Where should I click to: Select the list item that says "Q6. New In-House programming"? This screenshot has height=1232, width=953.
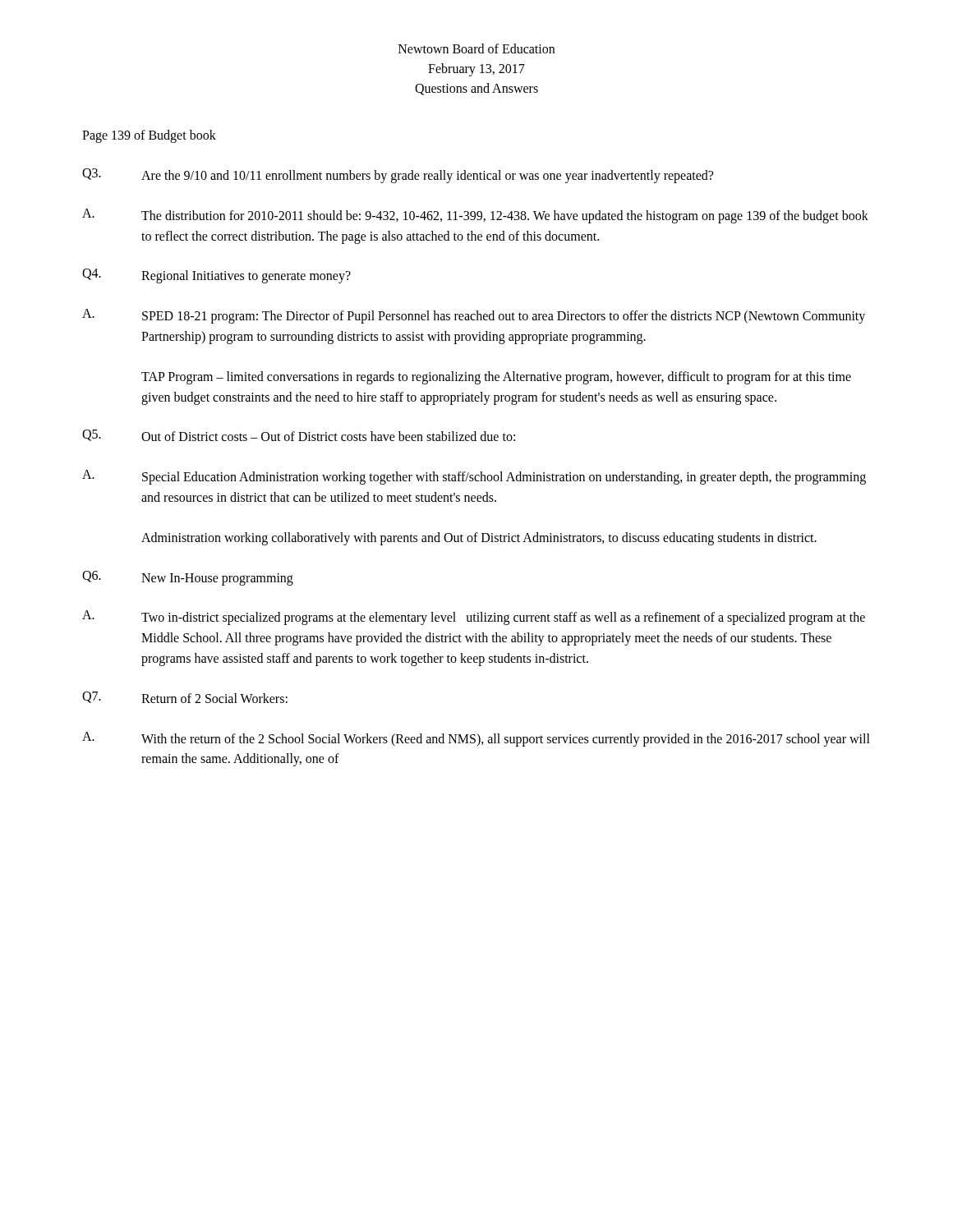pyautogui.click(x=188, y=578)
